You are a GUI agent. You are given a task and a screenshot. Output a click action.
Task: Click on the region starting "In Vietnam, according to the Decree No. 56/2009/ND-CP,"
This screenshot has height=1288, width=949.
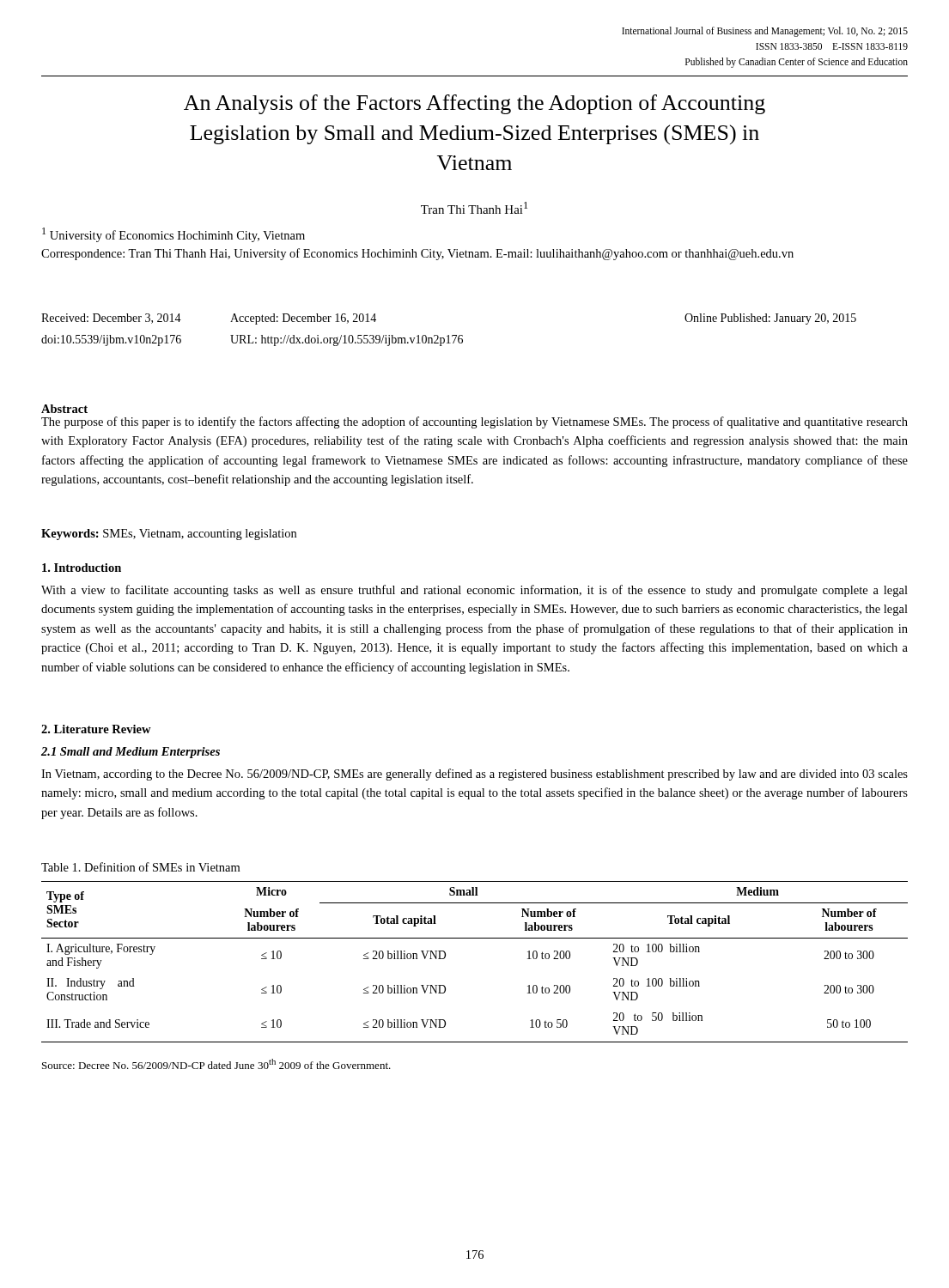[x=474, y=793]
